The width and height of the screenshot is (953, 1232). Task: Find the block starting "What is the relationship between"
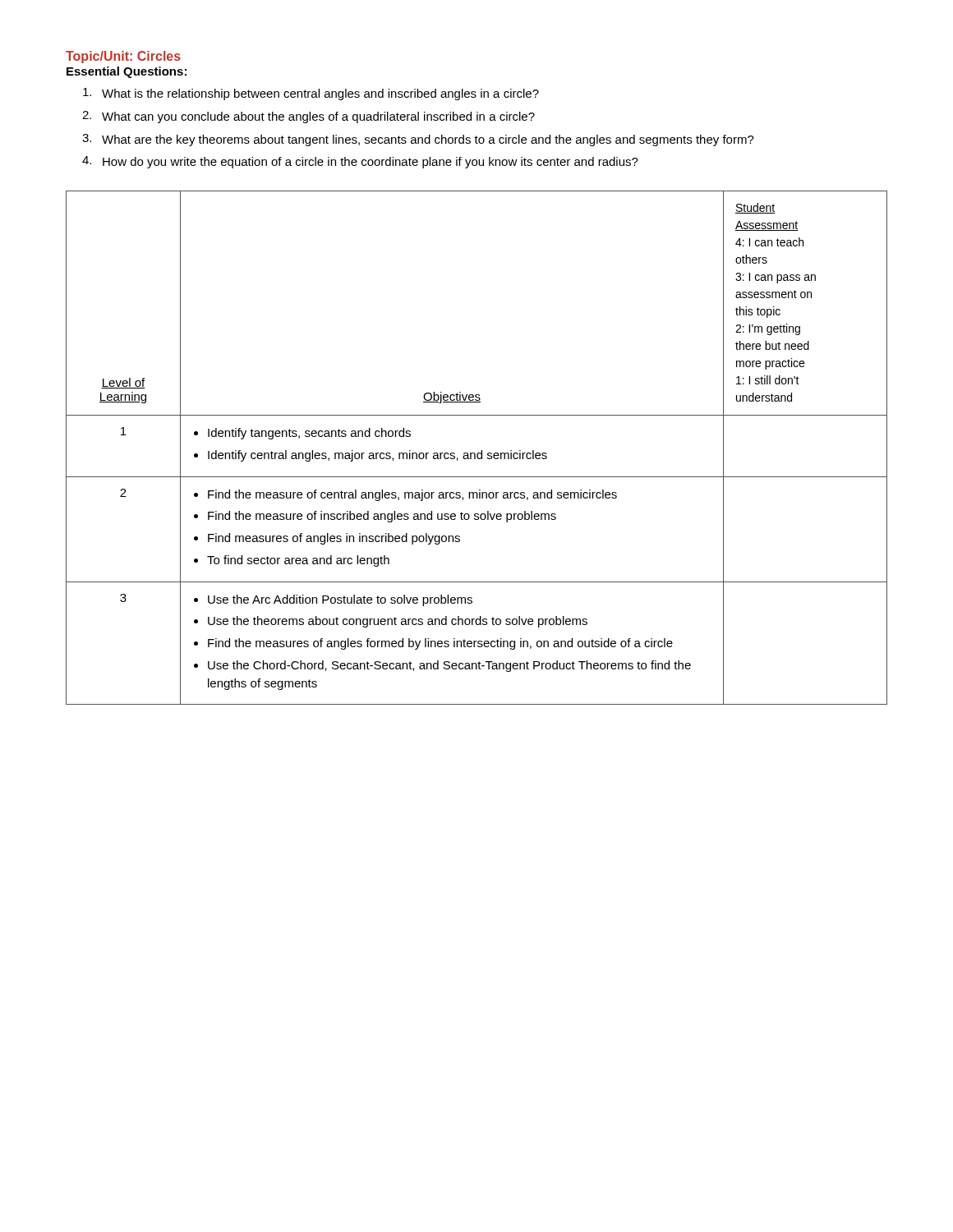476,128
